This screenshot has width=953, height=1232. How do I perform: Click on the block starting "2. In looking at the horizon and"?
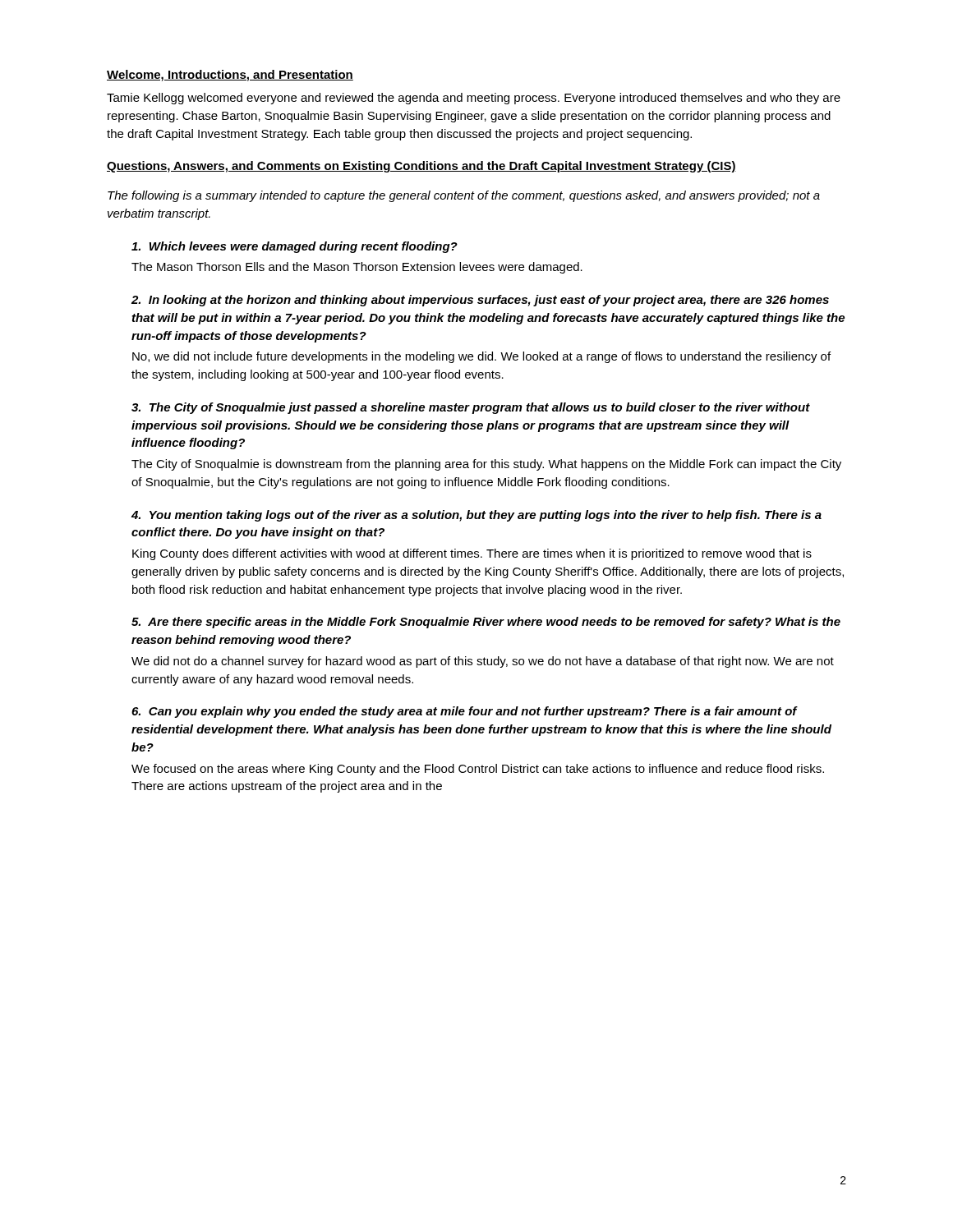tap(480, 301)
